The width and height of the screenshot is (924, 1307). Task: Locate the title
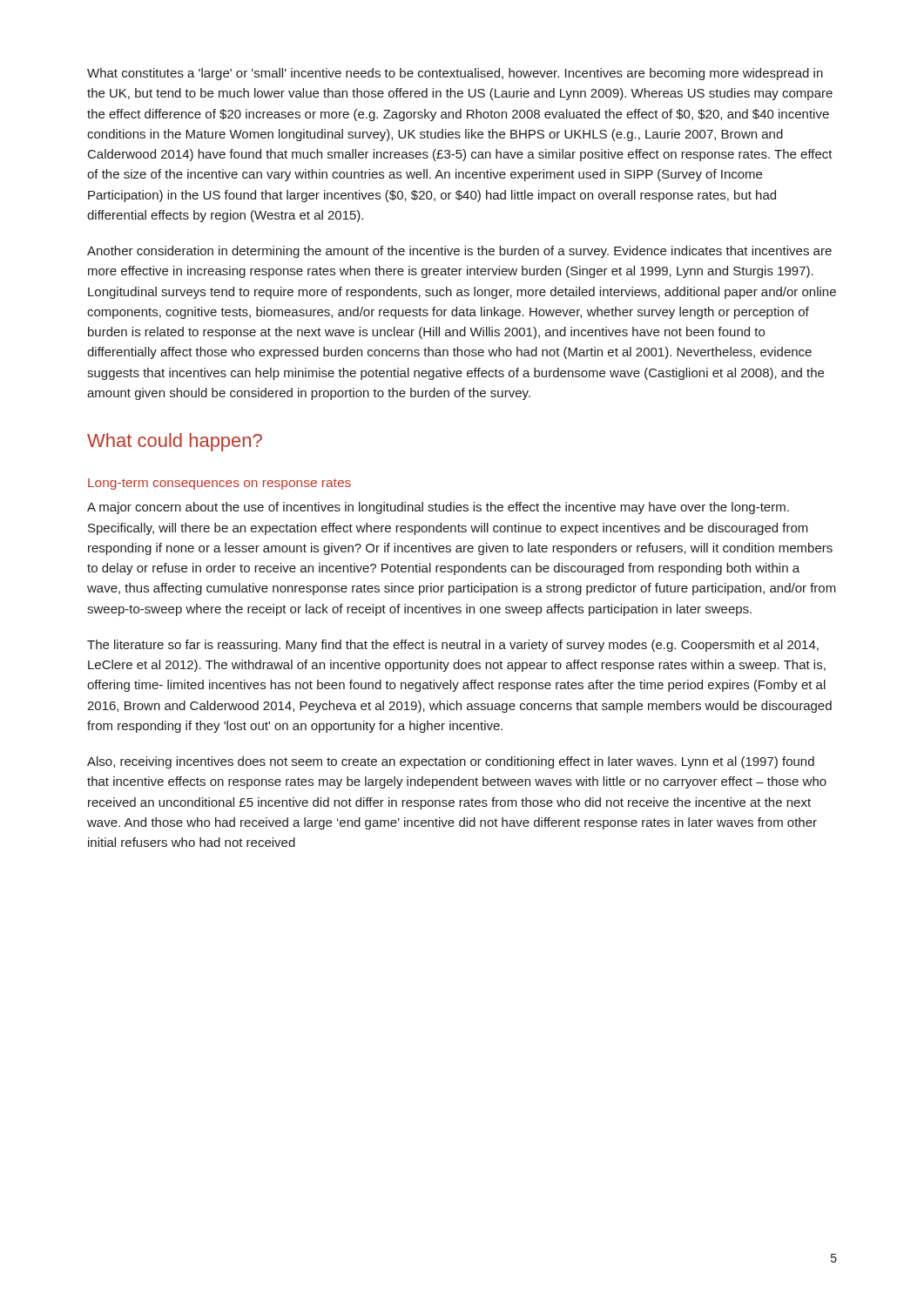coord(175,440)
